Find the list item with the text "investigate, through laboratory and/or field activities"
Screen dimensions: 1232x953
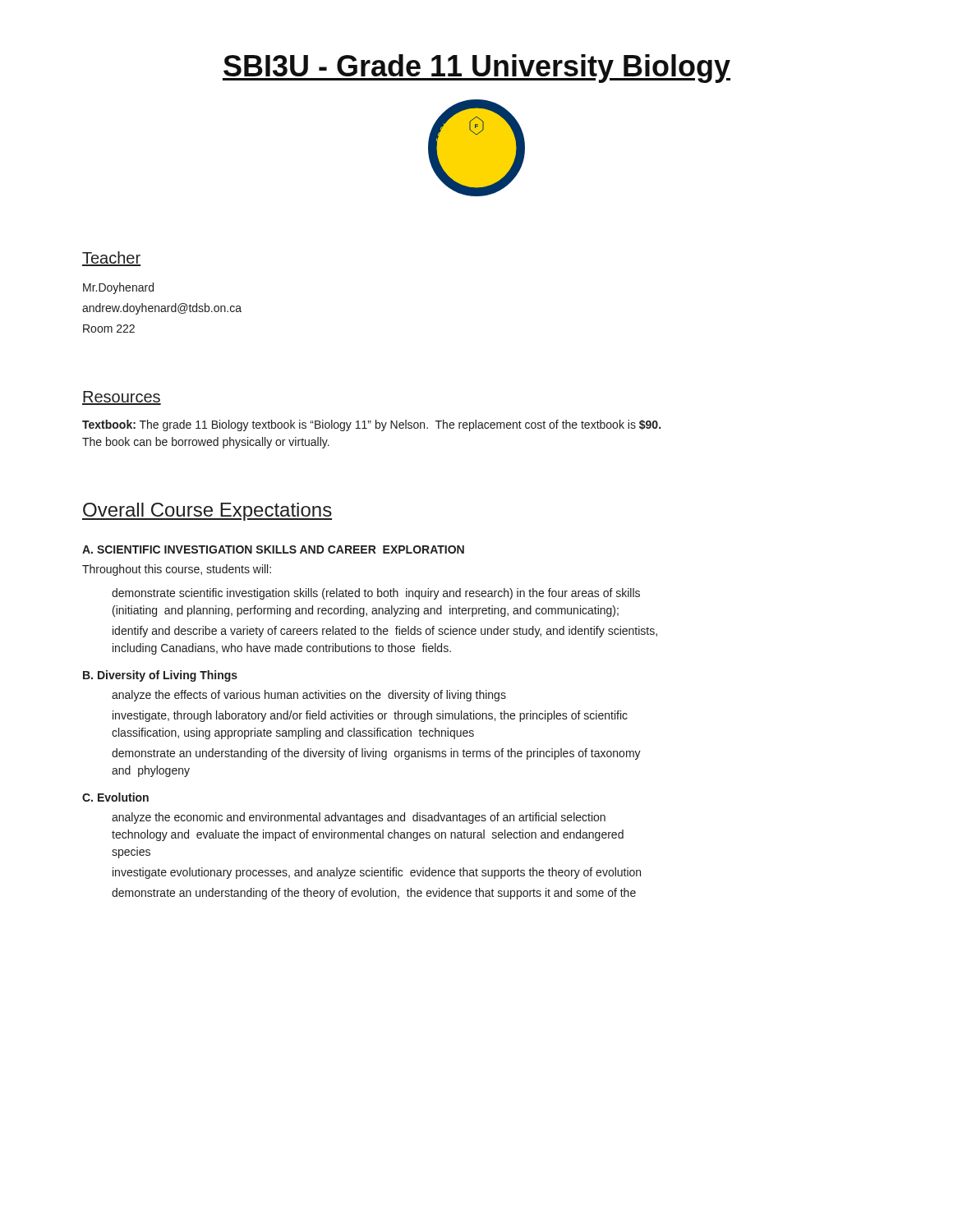(x=370, y=724)
